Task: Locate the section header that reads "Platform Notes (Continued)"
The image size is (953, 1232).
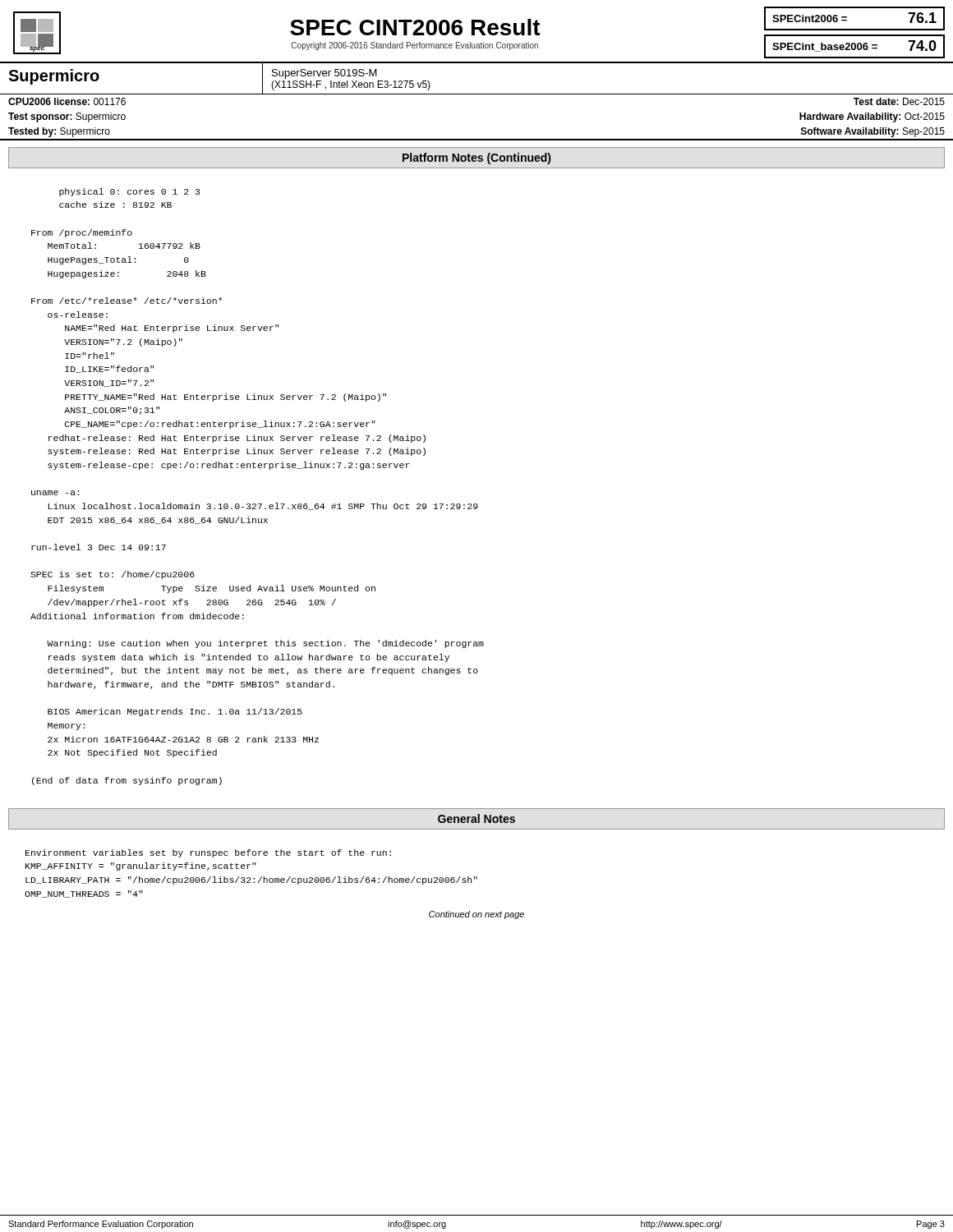Action: click(476, 158)
